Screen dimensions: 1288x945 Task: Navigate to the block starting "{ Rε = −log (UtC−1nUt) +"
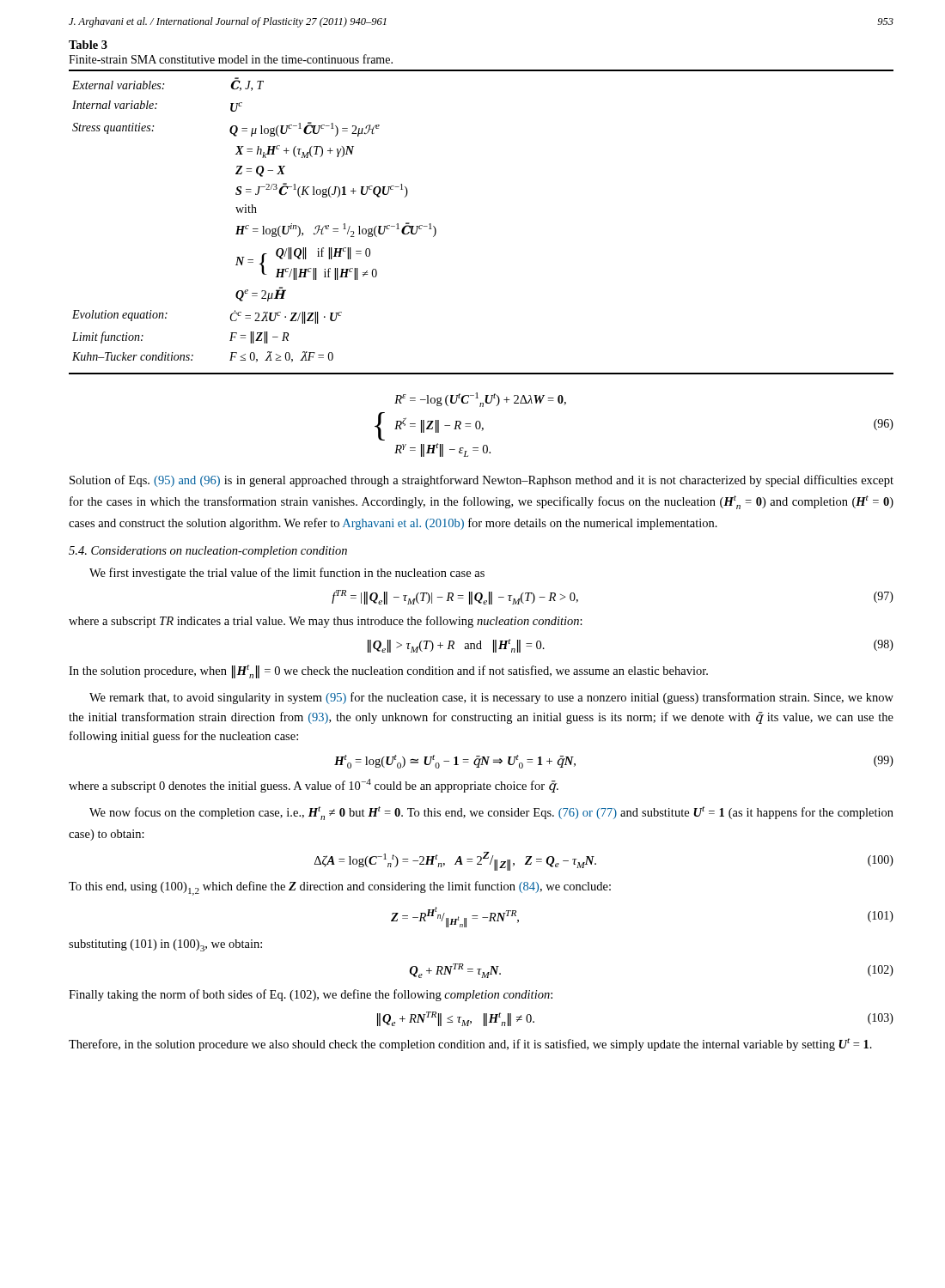(480, 400)
